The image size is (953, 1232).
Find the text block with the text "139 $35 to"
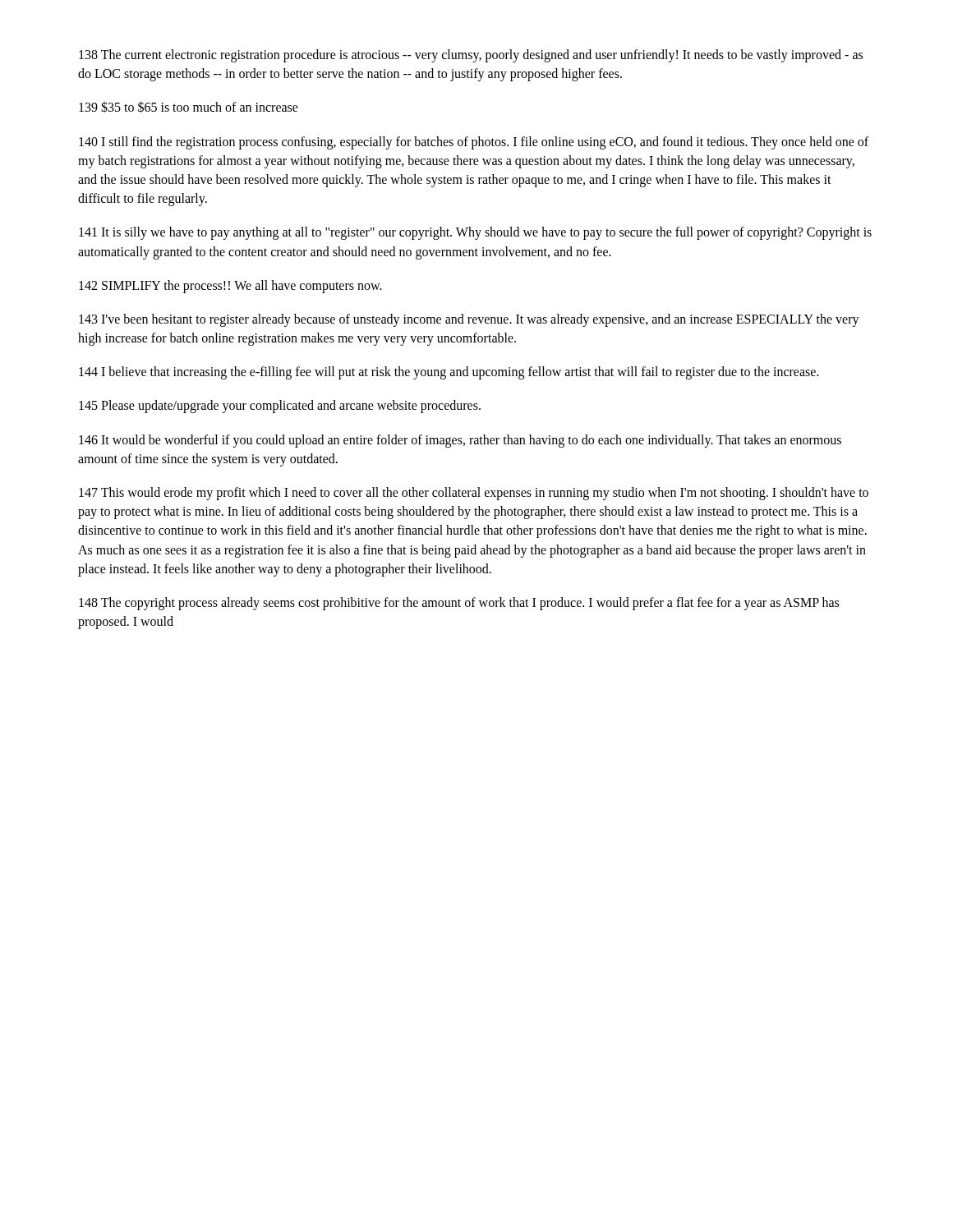188,107
